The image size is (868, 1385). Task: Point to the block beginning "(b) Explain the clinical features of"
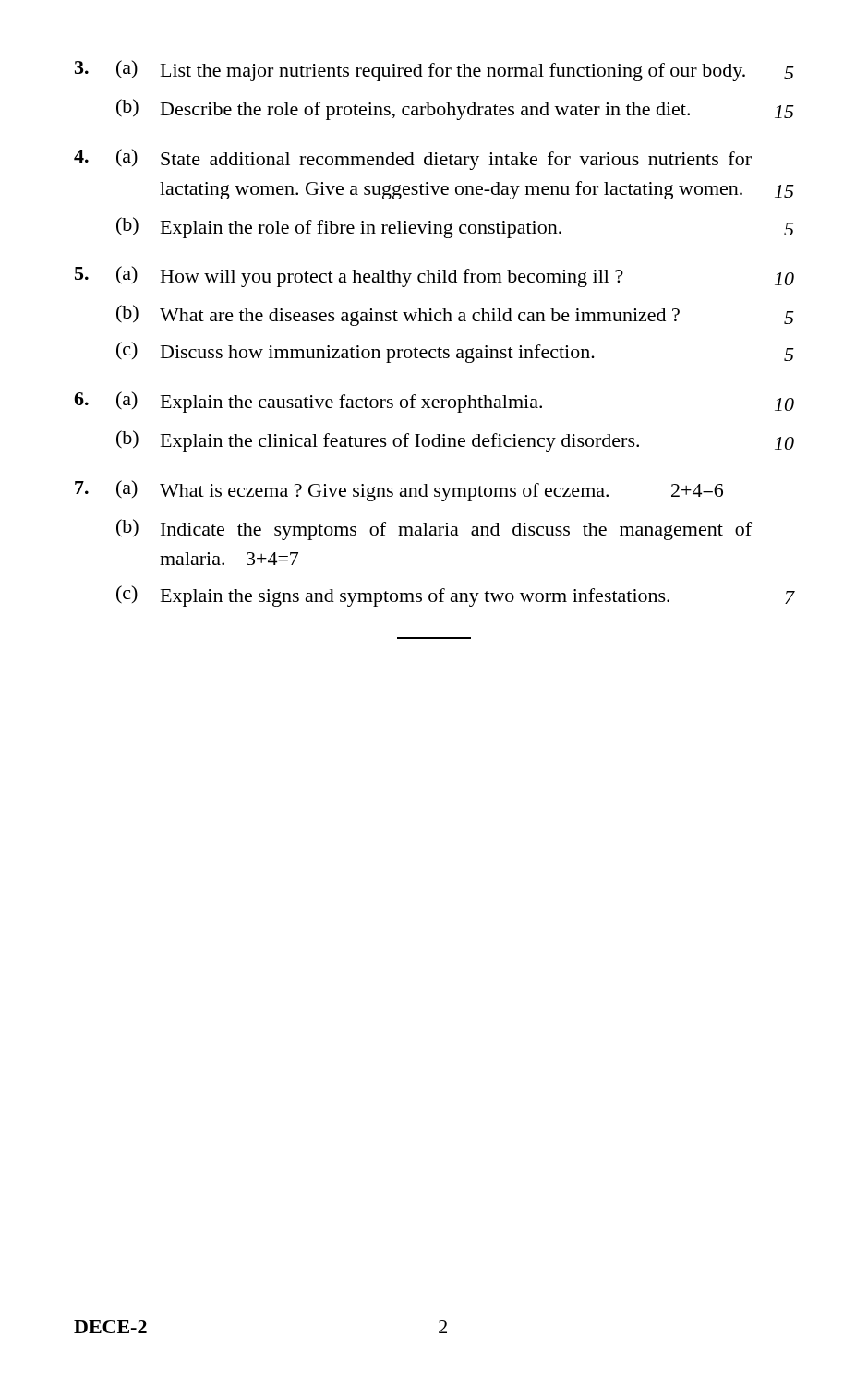tap(455, 440)
